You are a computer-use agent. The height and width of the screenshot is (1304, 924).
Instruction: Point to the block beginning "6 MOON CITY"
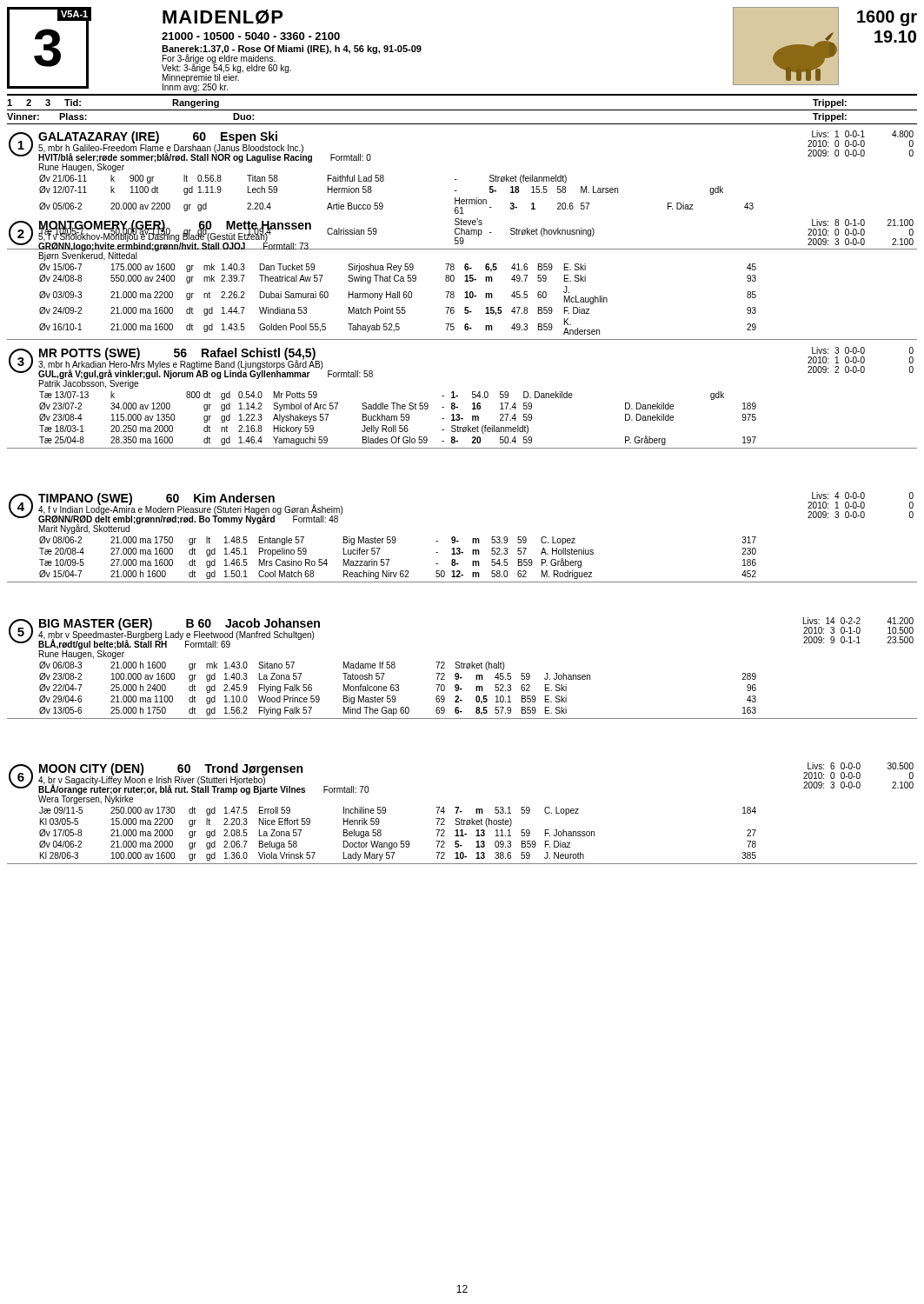(x=462, y=812)
